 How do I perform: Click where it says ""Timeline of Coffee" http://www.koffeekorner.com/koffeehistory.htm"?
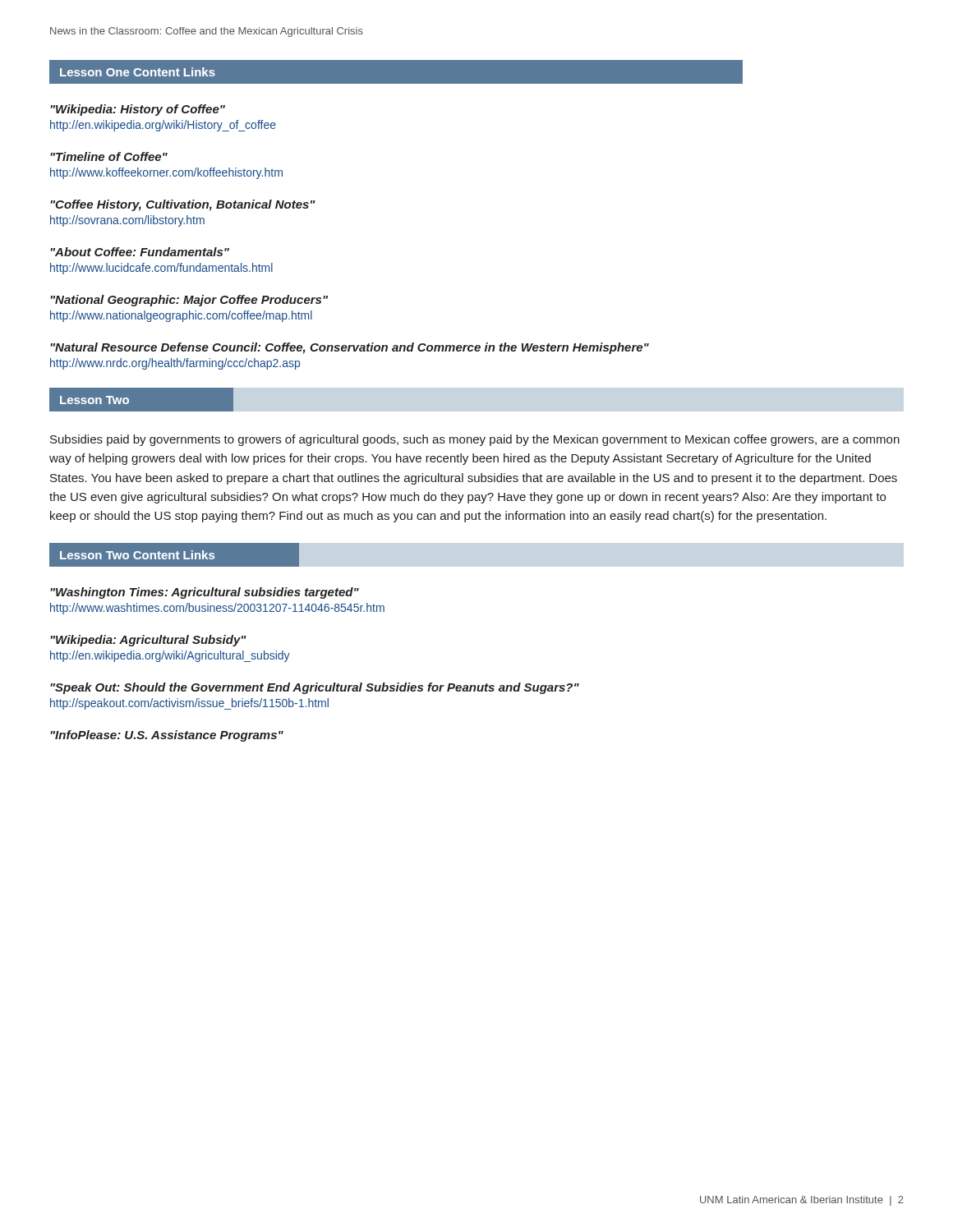(x=109, y=156)
